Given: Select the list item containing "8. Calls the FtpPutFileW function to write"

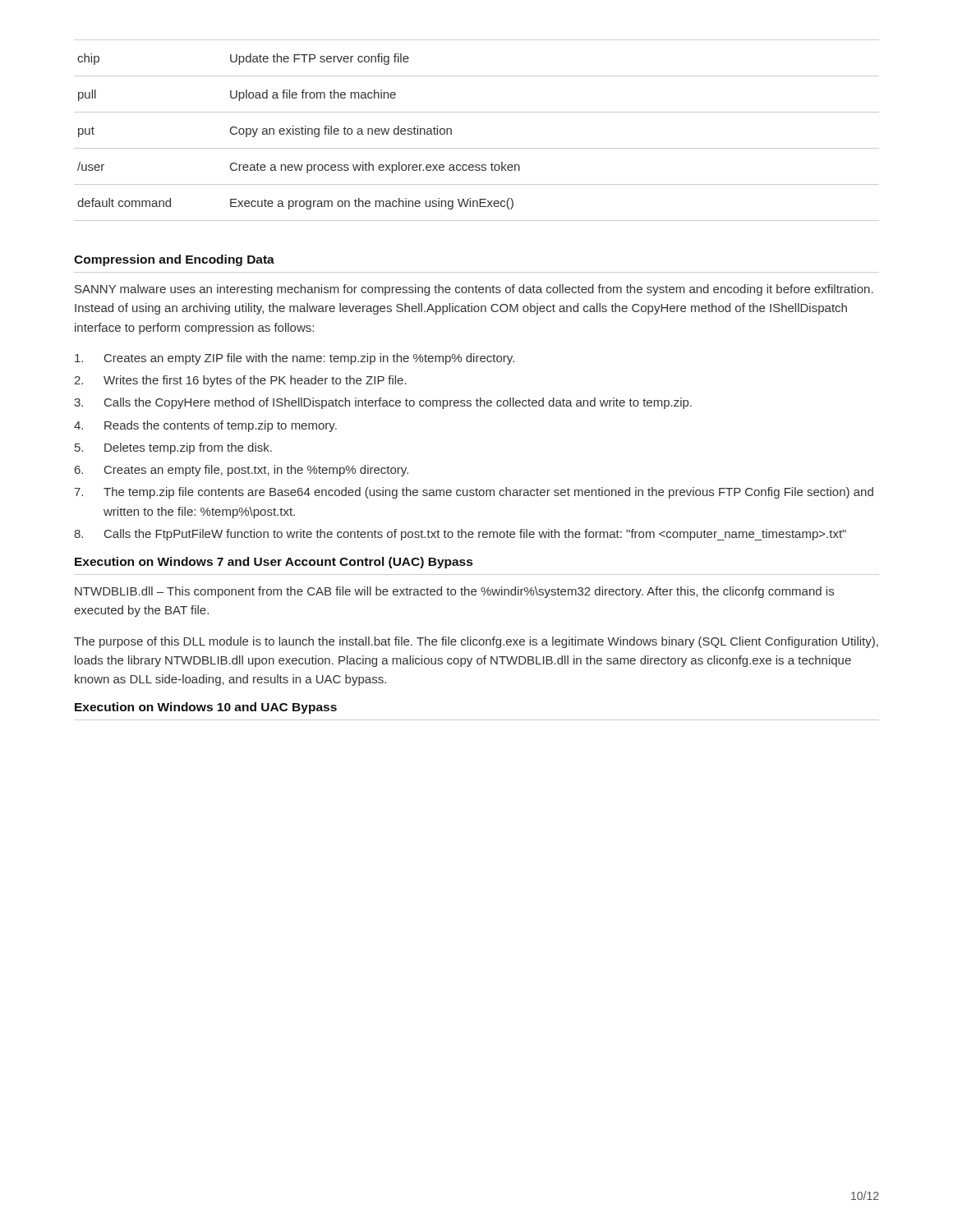Looking at the screenshot, I should (460, 533).
